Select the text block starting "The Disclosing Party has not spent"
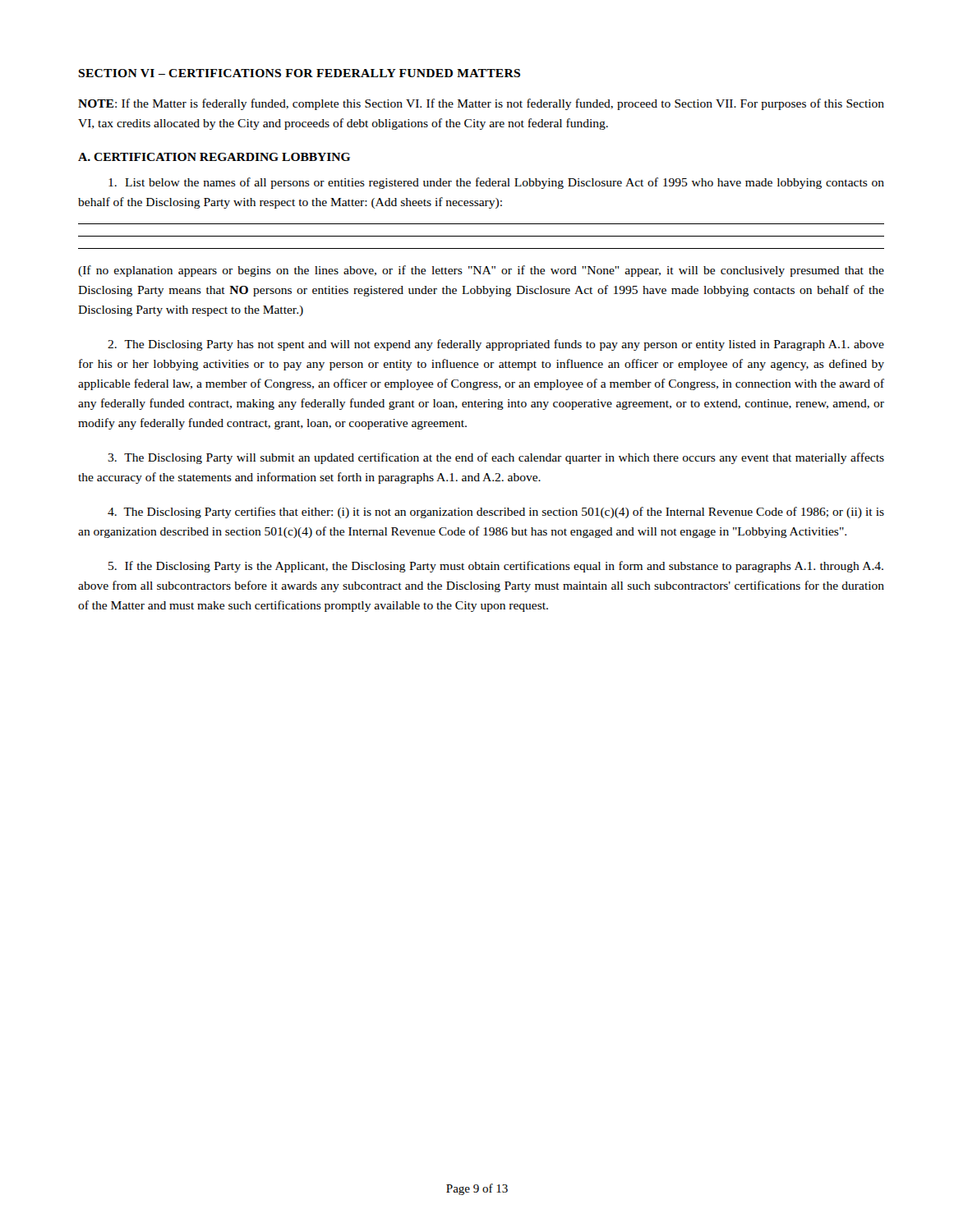 point(481,383)
